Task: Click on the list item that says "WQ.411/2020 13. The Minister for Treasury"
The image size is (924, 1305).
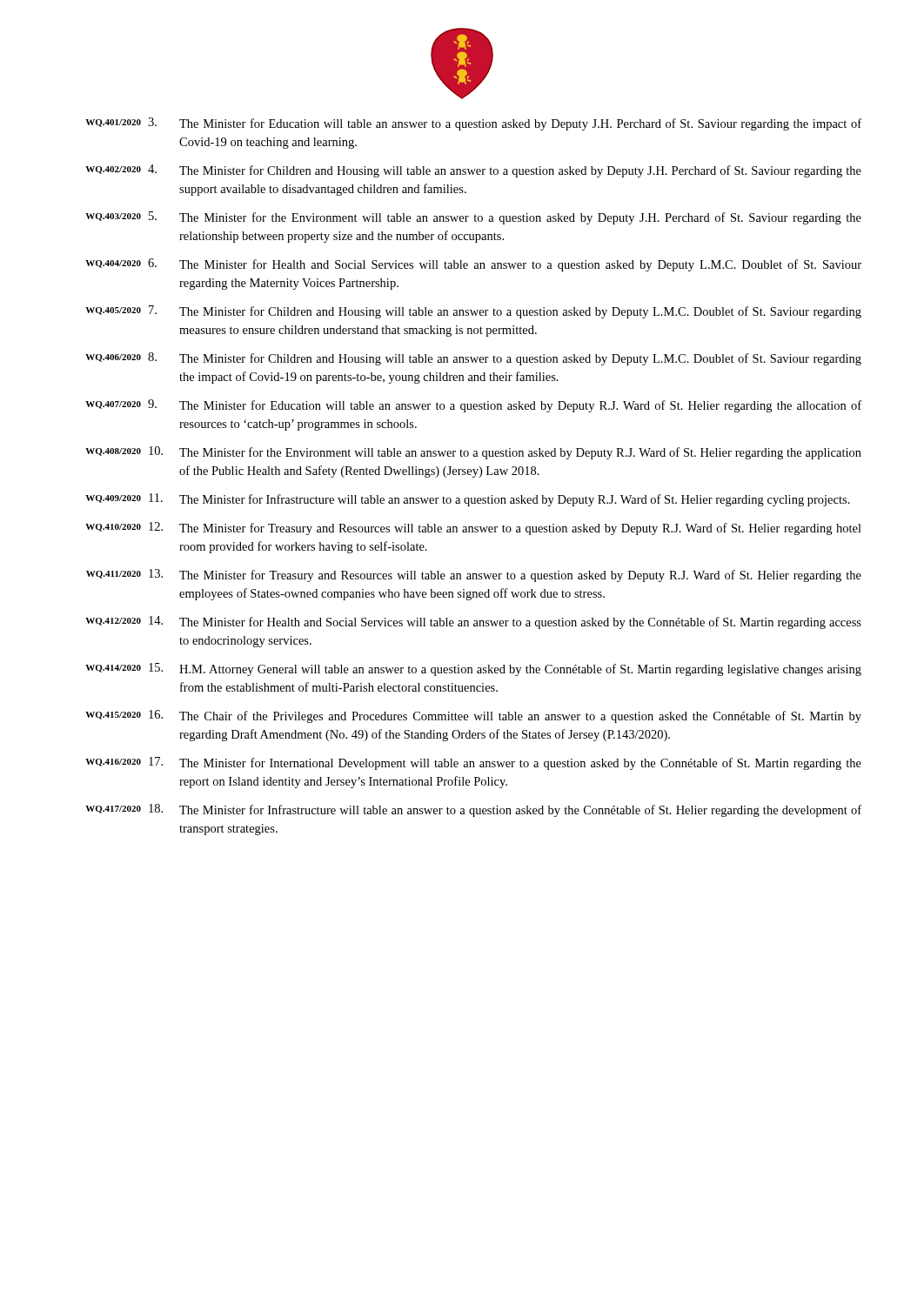Action: pos(462,585)
